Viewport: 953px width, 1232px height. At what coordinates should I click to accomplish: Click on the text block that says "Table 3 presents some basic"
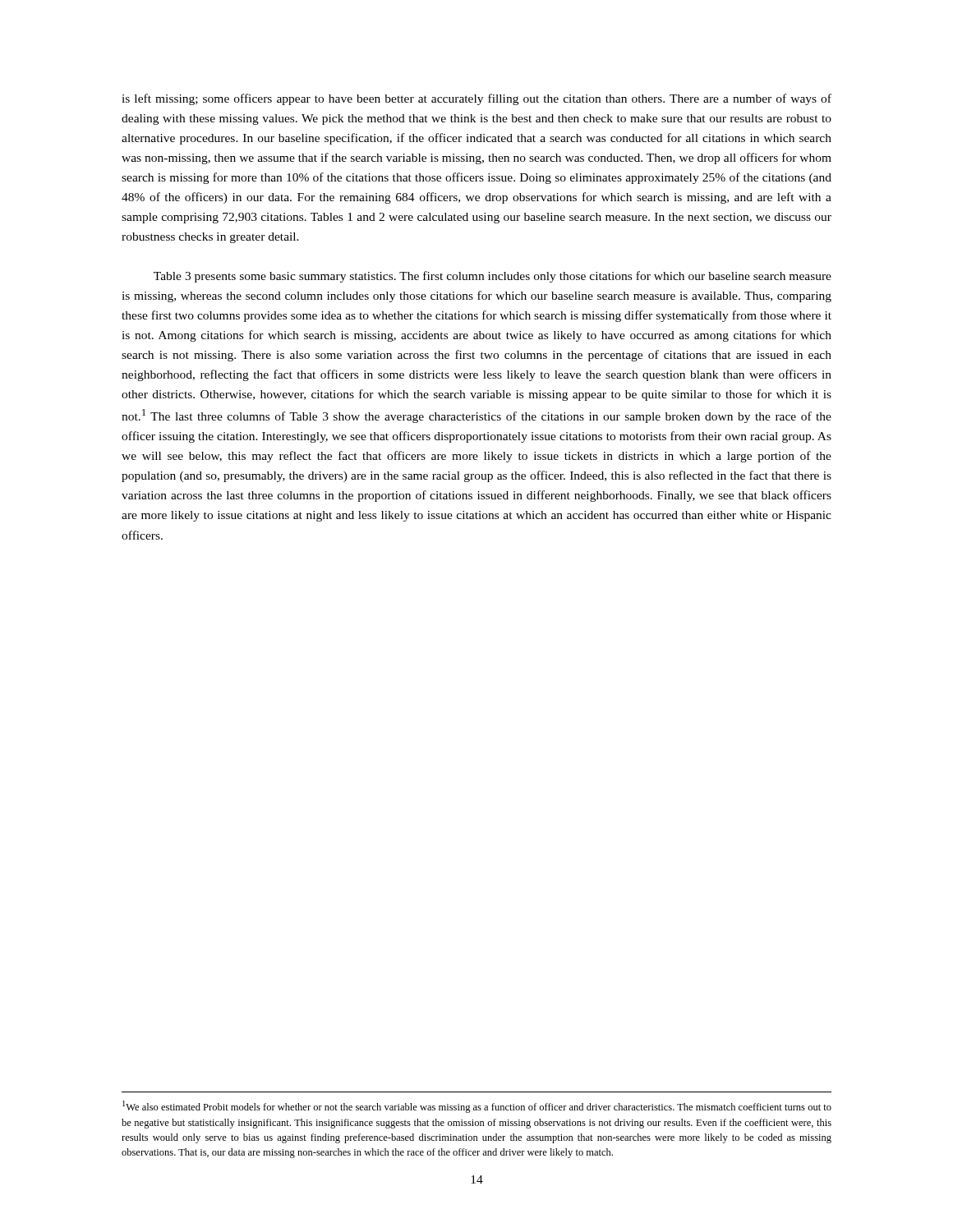click(476, 406)
